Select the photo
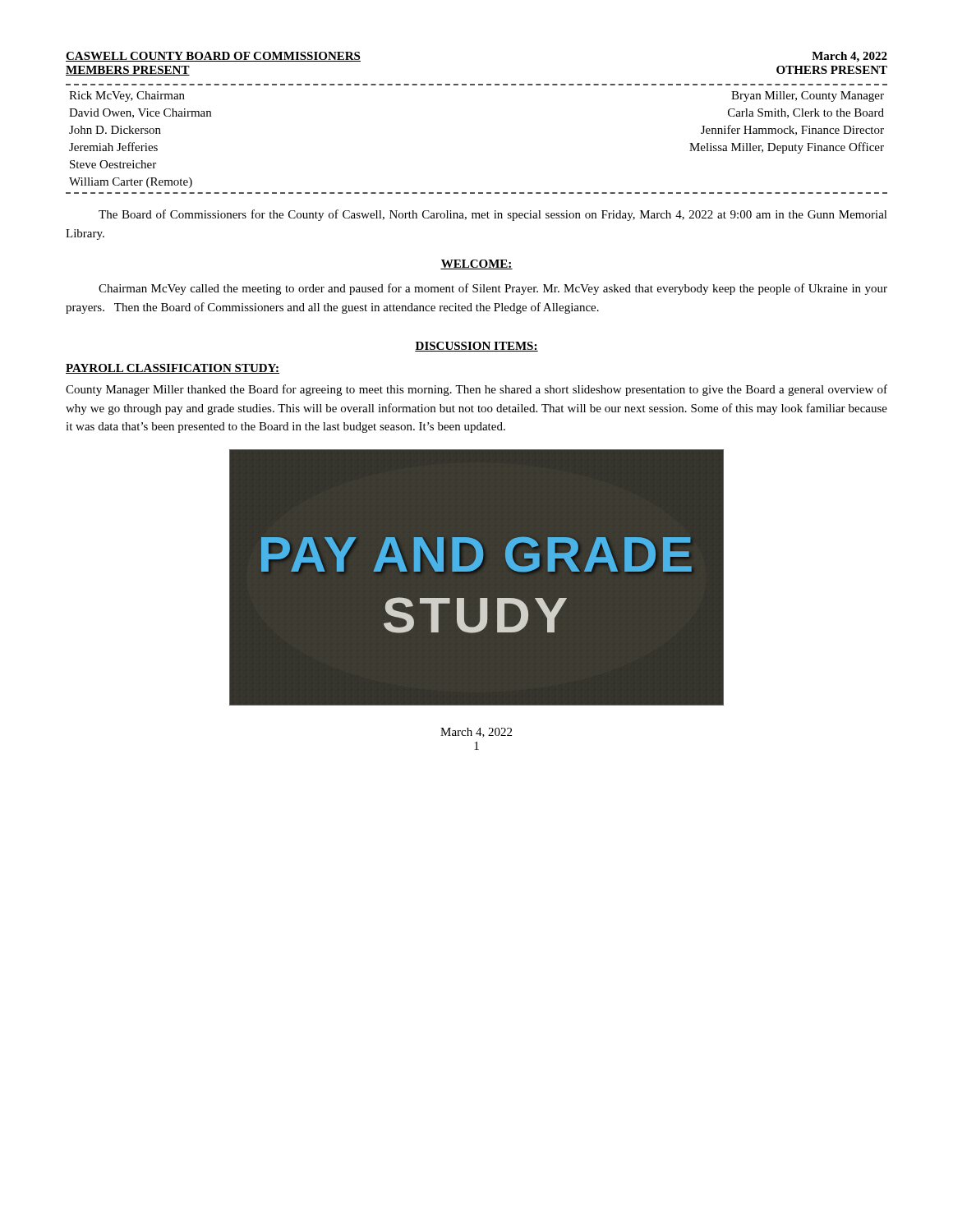The image size is (953, 1232). [476, 577]
